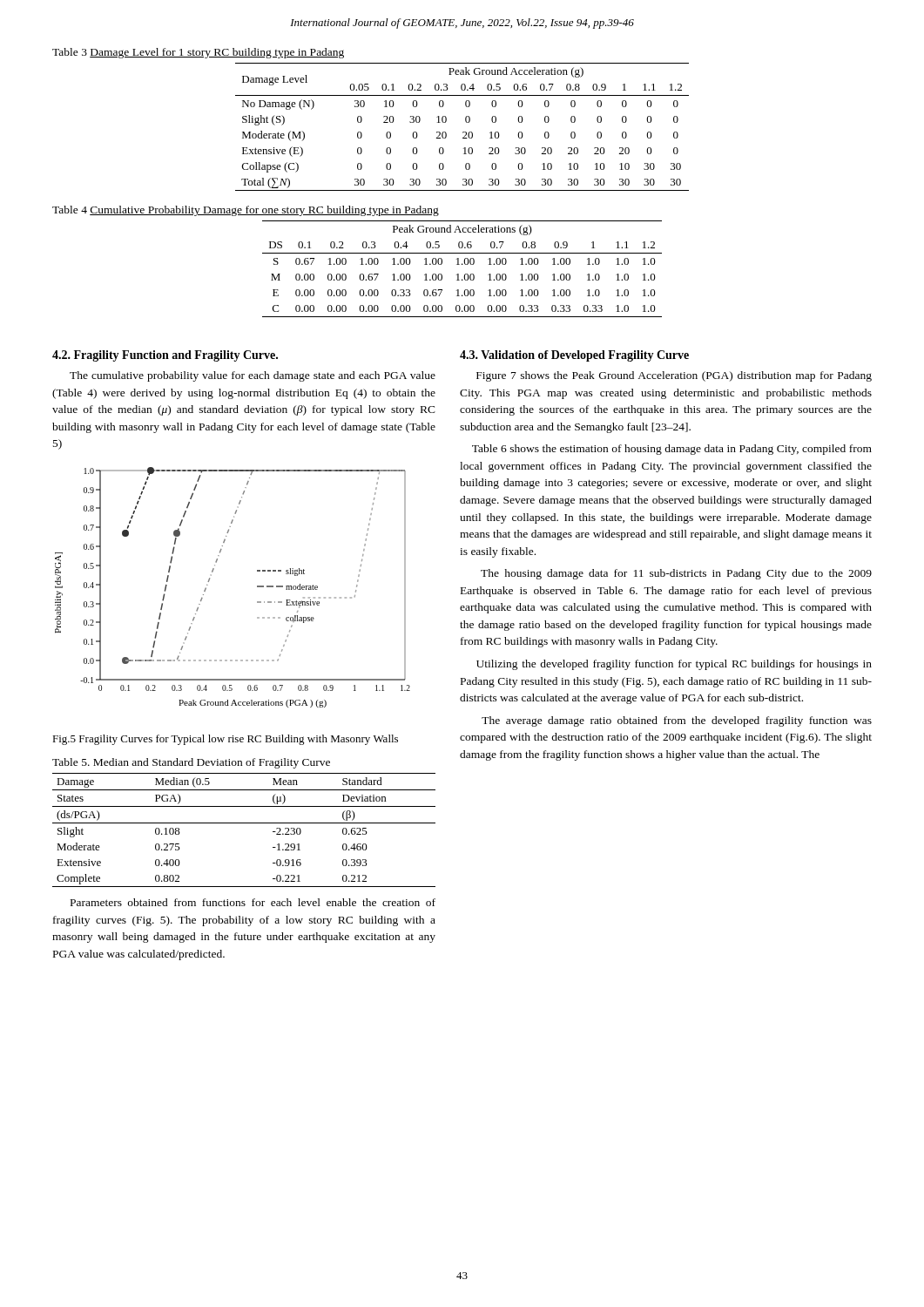Viewport: 924px width, 1307px height.
Task: Find the table that mentions "Peak Ground Accelerations (g)"
Action: tap(462, 269)
